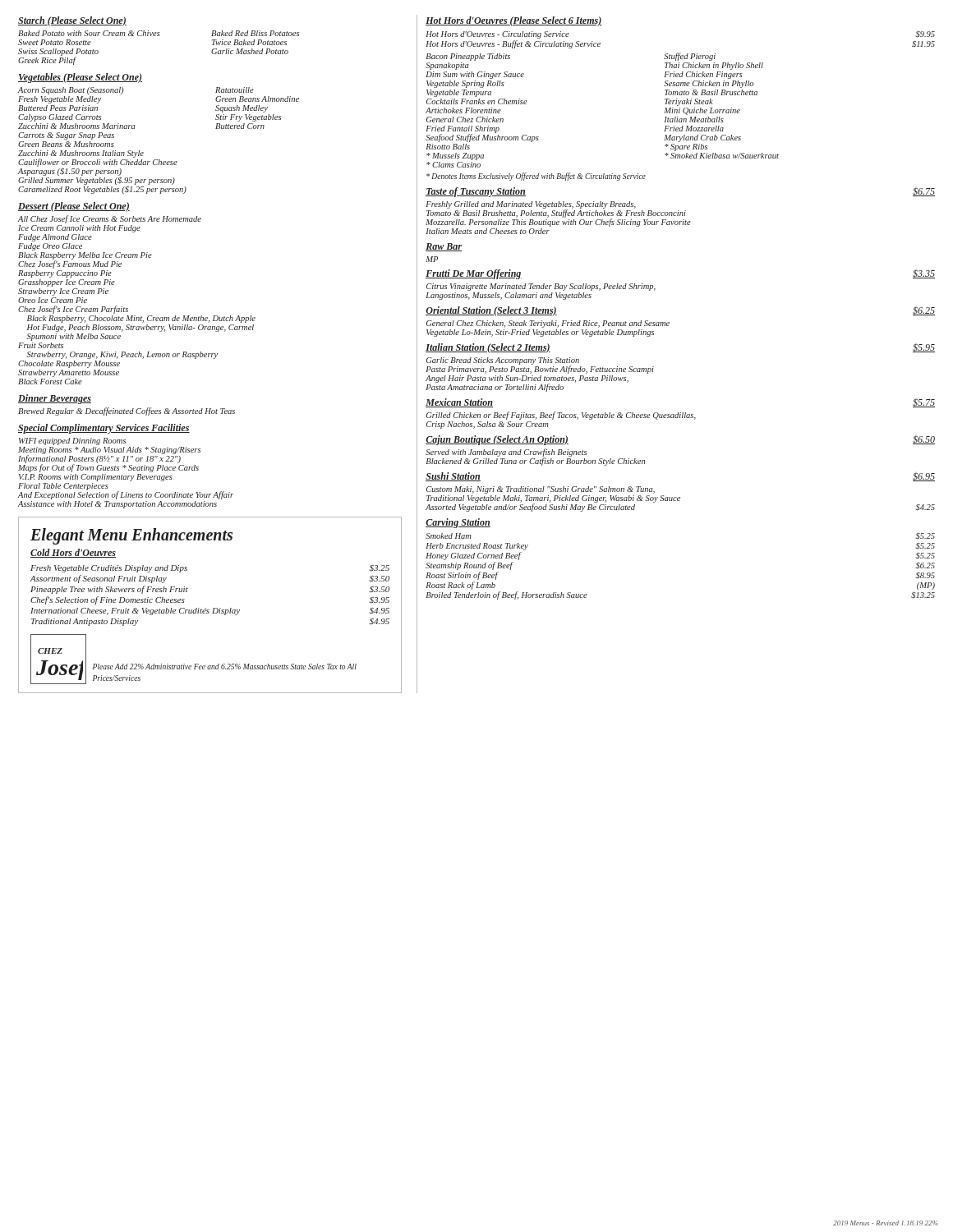Locate the text block starting "Grilled Chicken or Beef Fajitas, Beef"
Screen dimensions: 1232x953
pyautogui.click(x=561, y=420)
